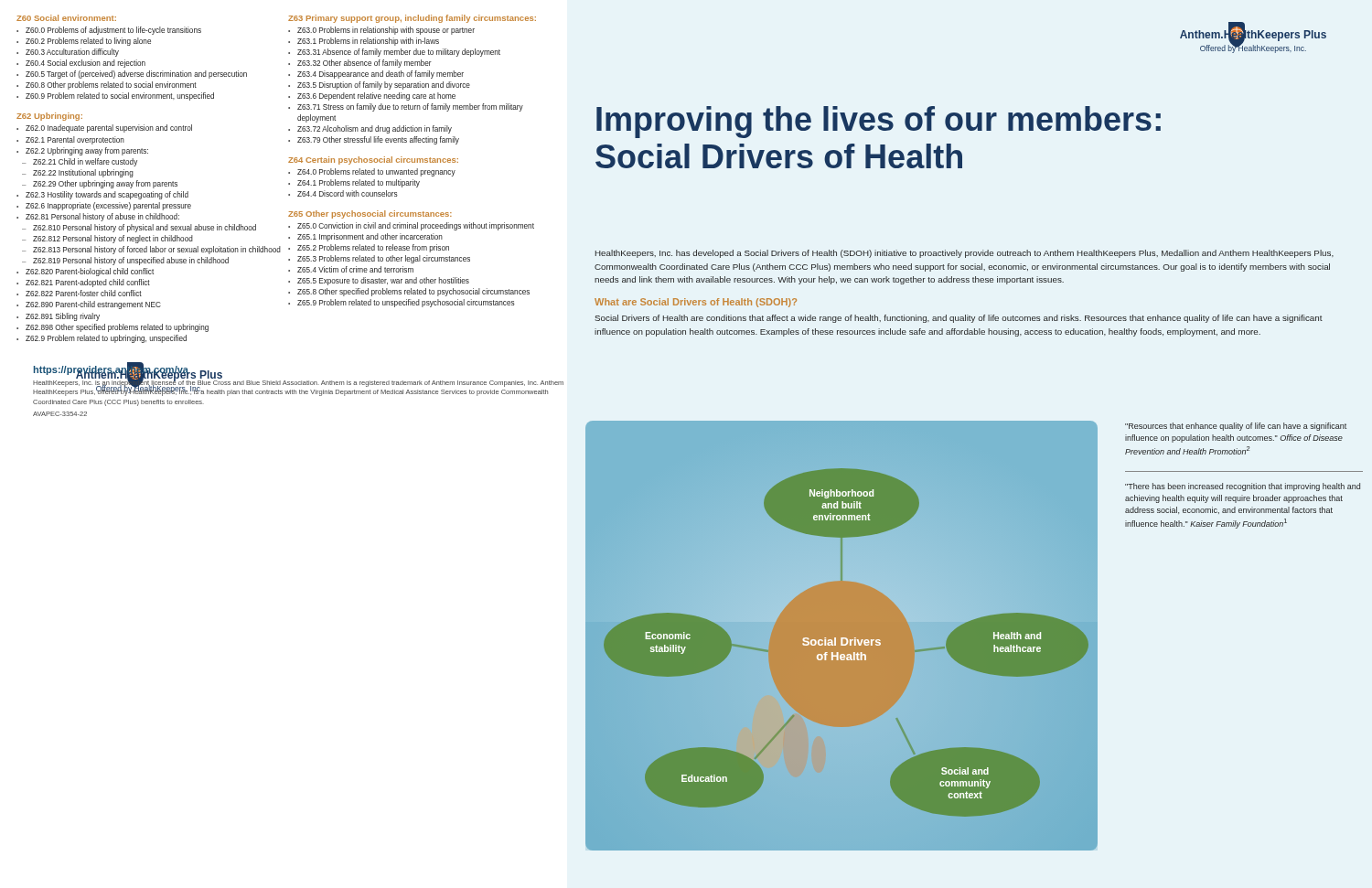Select the text block that reads "HealthKeepers, Inc. has"

coord(964,266)
